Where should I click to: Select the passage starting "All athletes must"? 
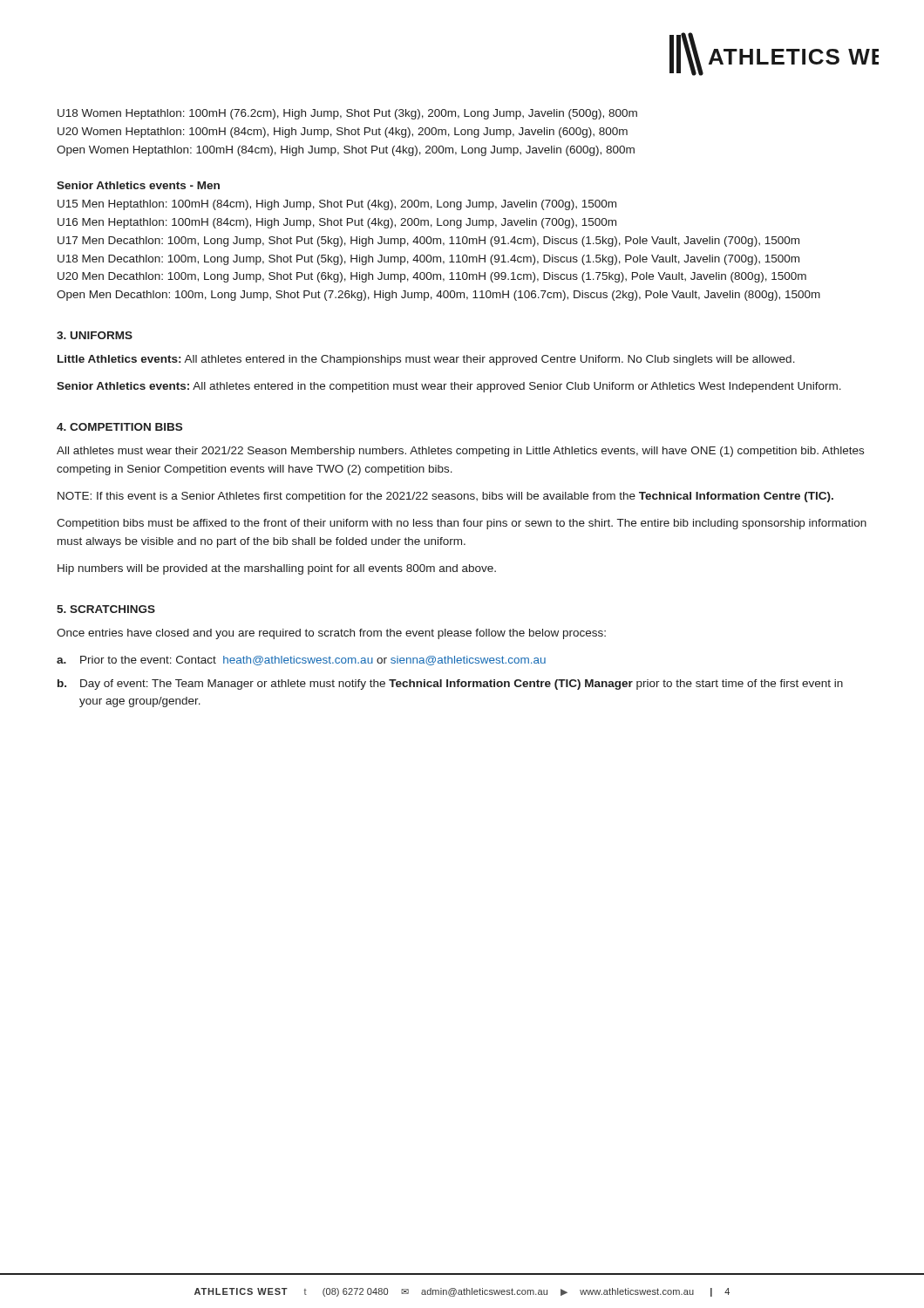tap(461, 460)
